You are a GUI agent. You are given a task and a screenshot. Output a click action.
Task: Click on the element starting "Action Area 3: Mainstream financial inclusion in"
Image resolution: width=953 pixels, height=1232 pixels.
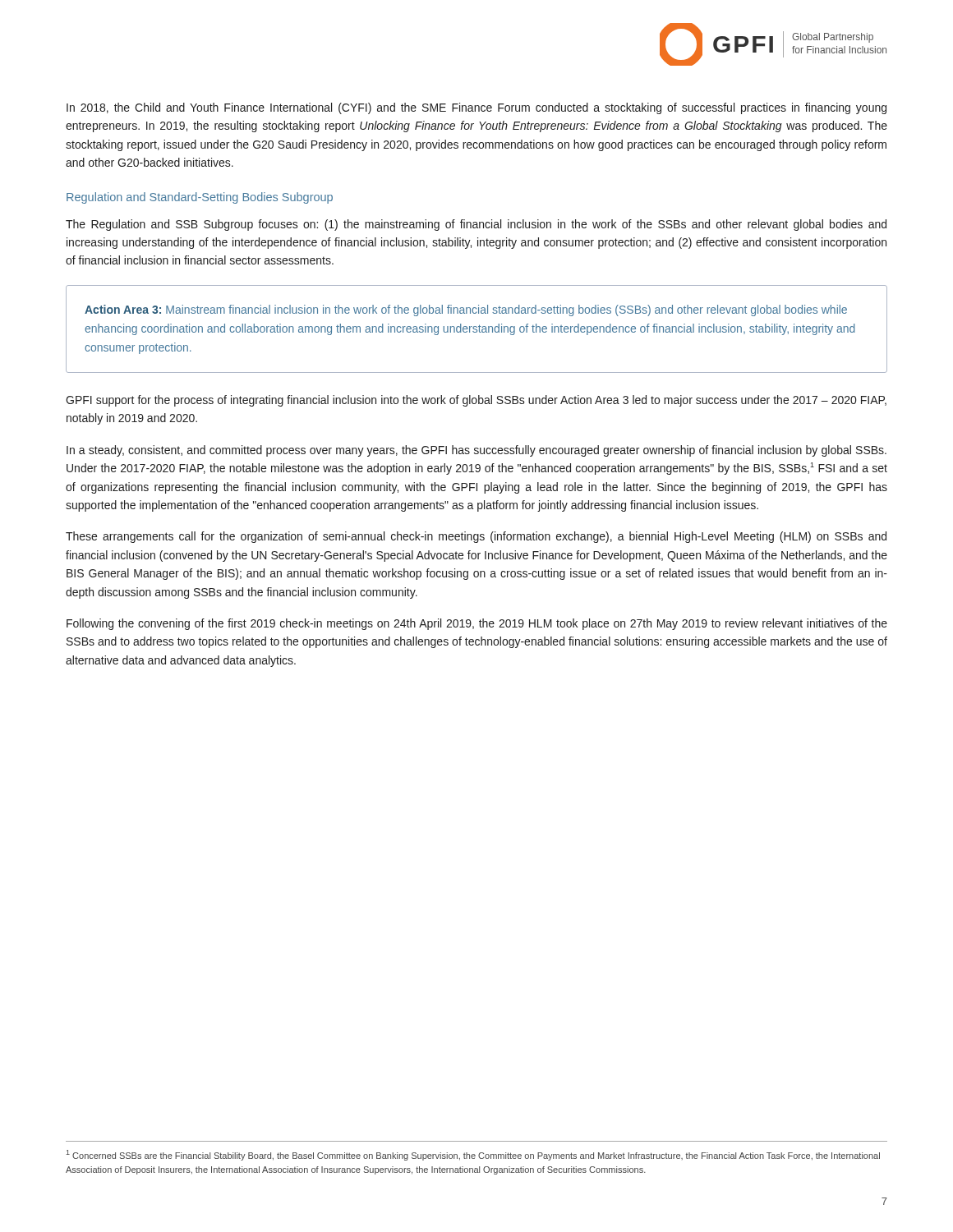click(x=476, y=329)
